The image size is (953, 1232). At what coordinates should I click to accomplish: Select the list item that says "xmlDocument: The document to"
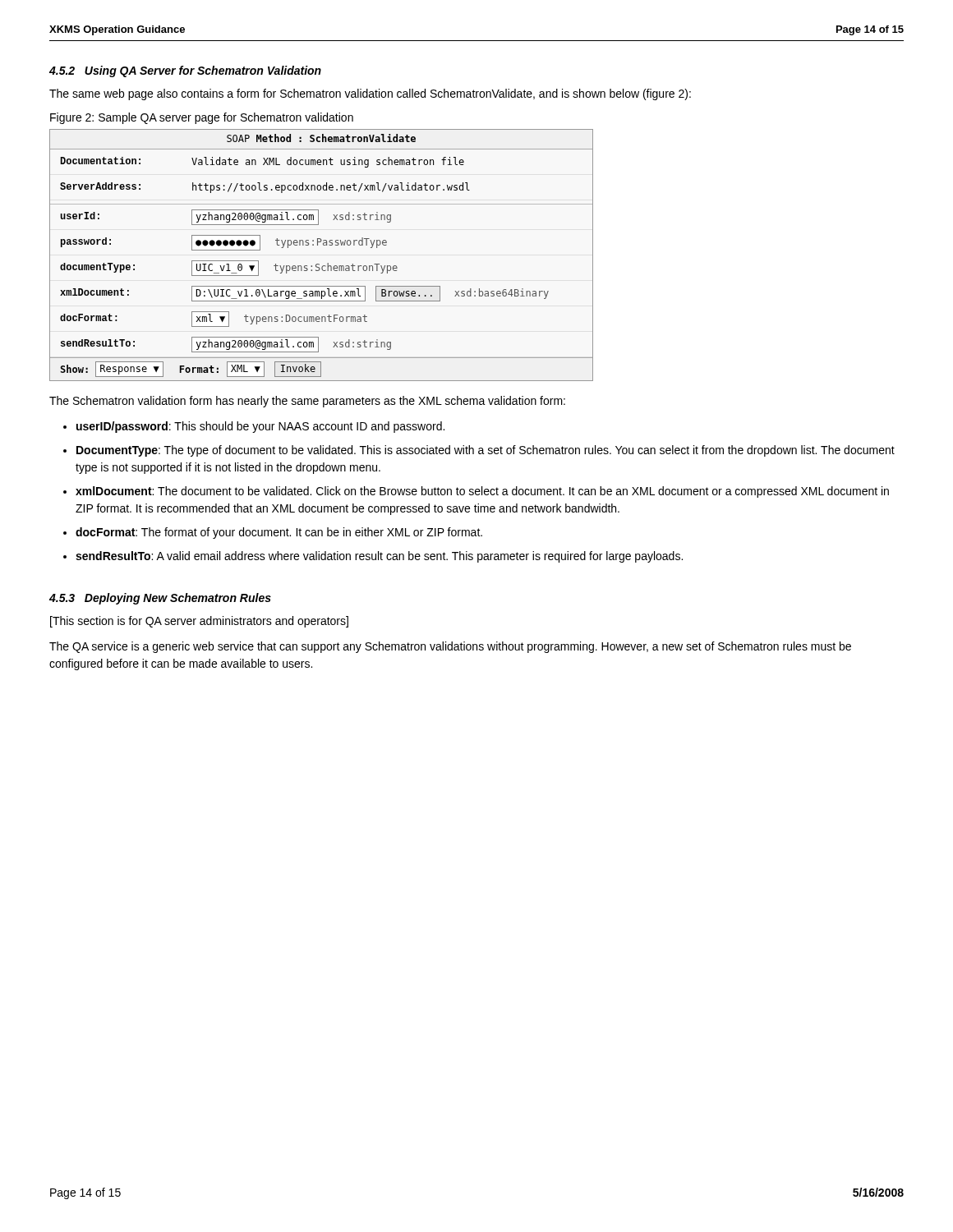coord(483,500)
